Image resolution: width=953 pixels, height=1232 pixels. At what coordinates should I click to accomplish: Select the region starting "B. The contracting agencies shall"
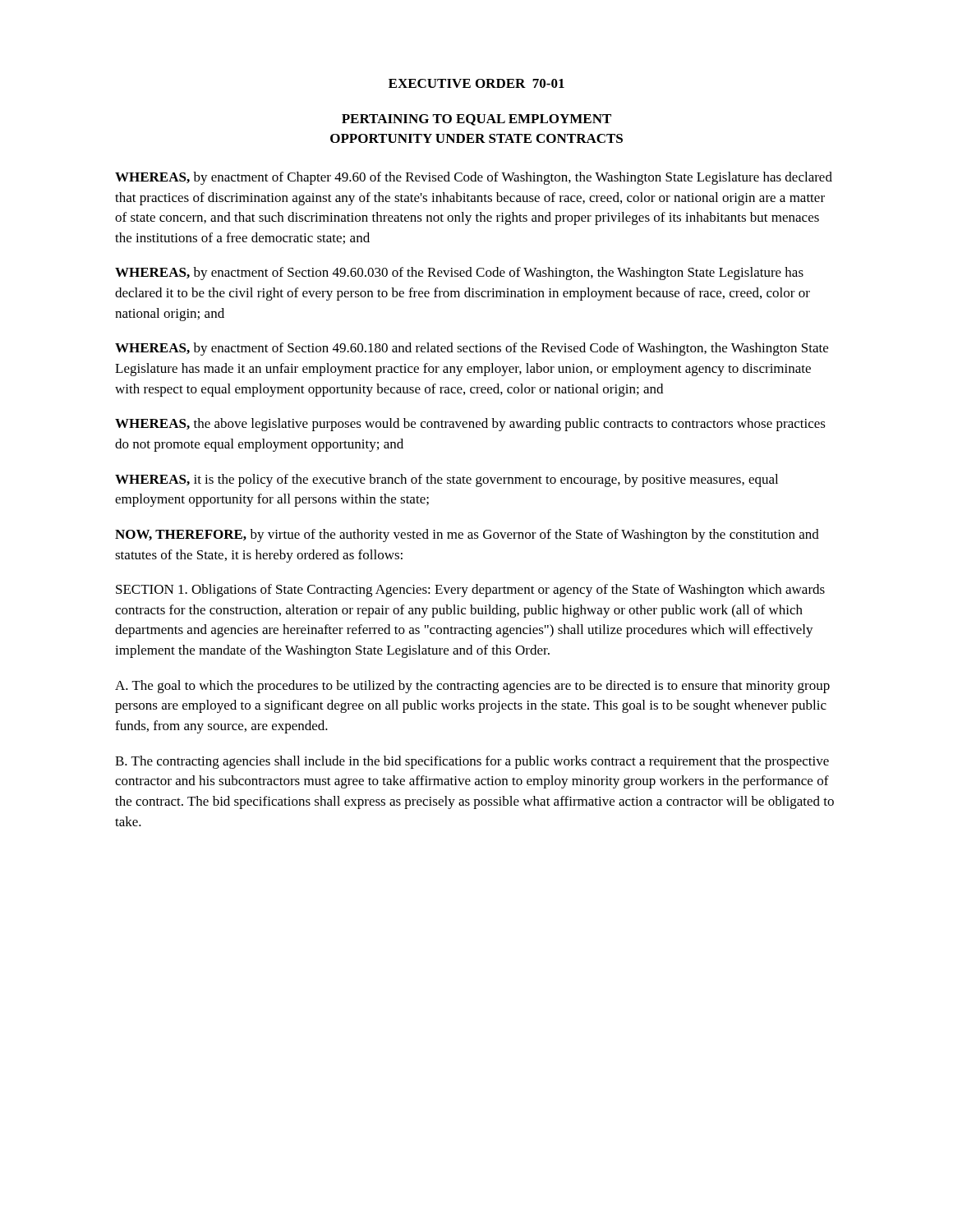click(x=475, y=791)
